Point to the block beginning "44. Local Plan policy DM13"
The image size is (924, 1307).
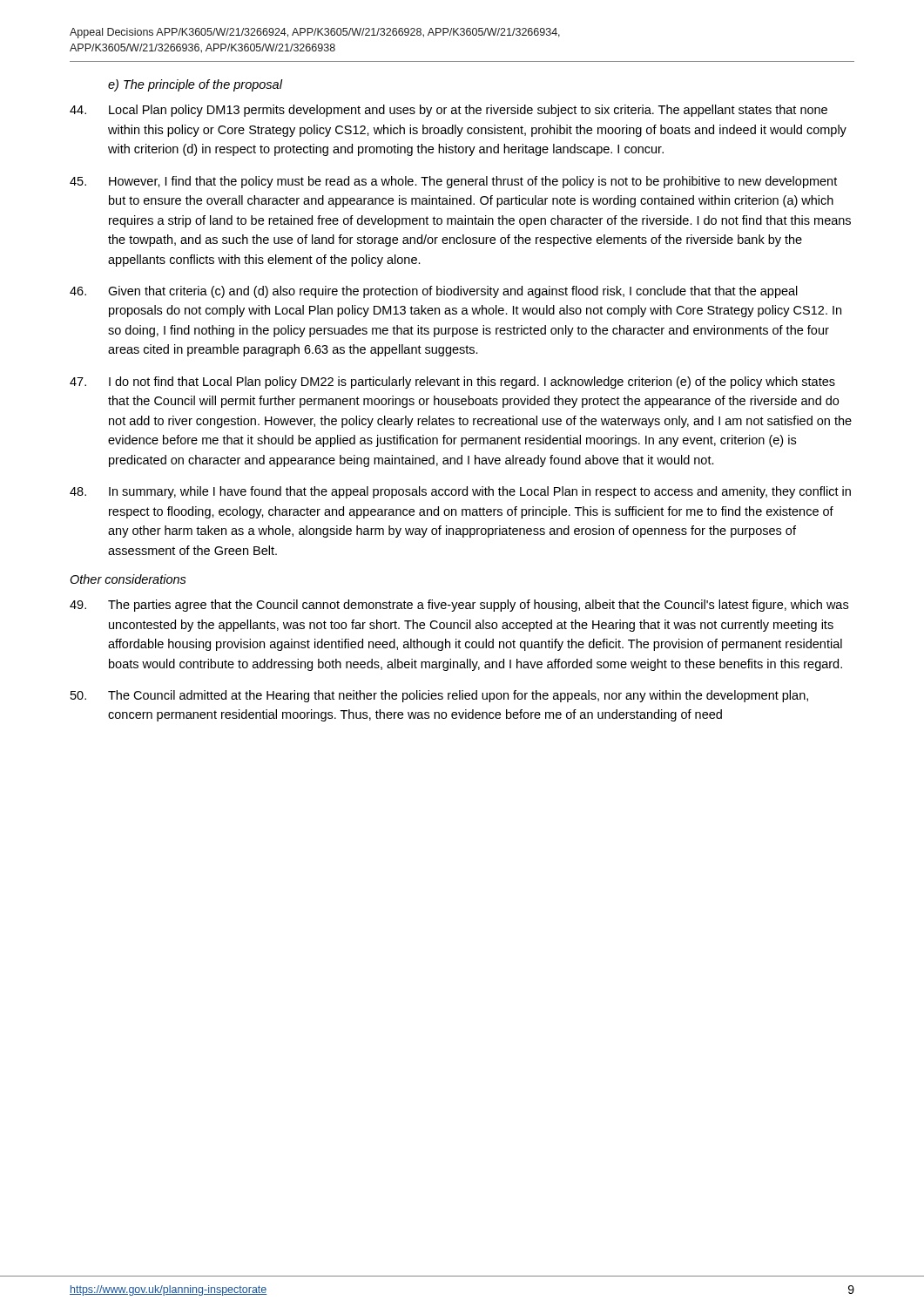click(462, 130)
